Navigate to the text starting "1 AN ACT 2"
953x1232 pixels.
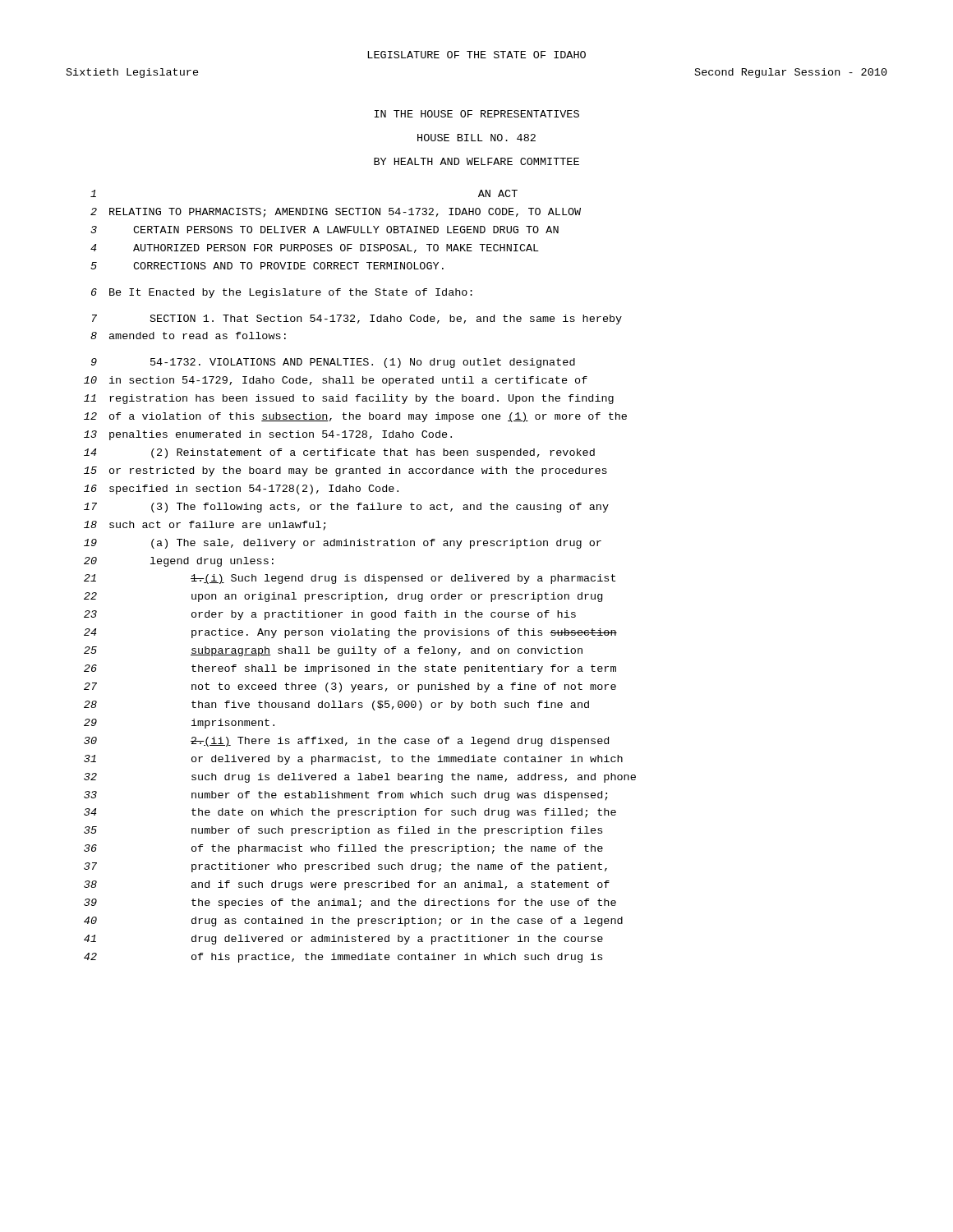tap(476, 231)
